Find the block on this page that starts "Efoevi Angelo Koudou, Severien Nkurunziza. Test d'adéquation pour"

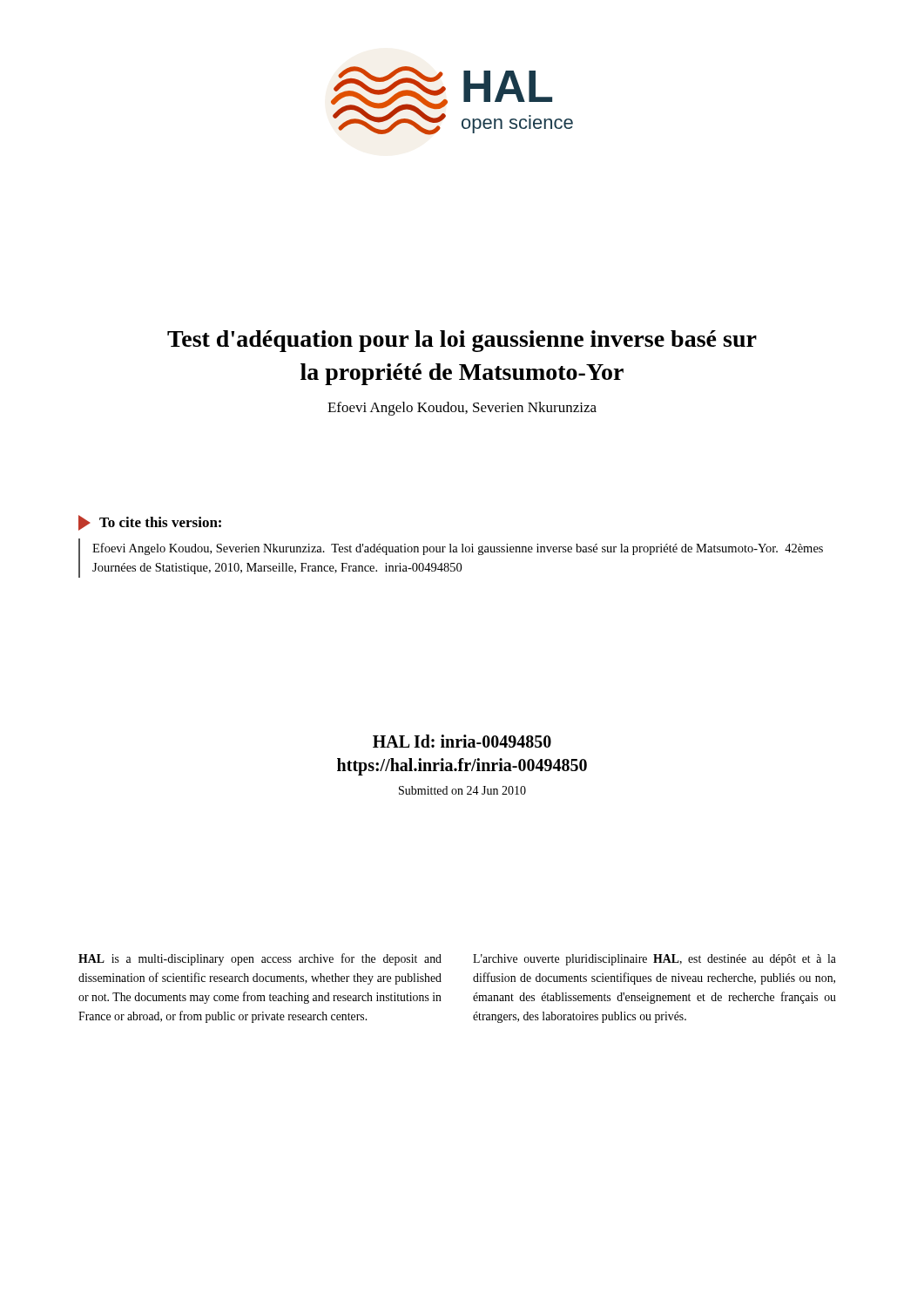[x=458, y=558]
